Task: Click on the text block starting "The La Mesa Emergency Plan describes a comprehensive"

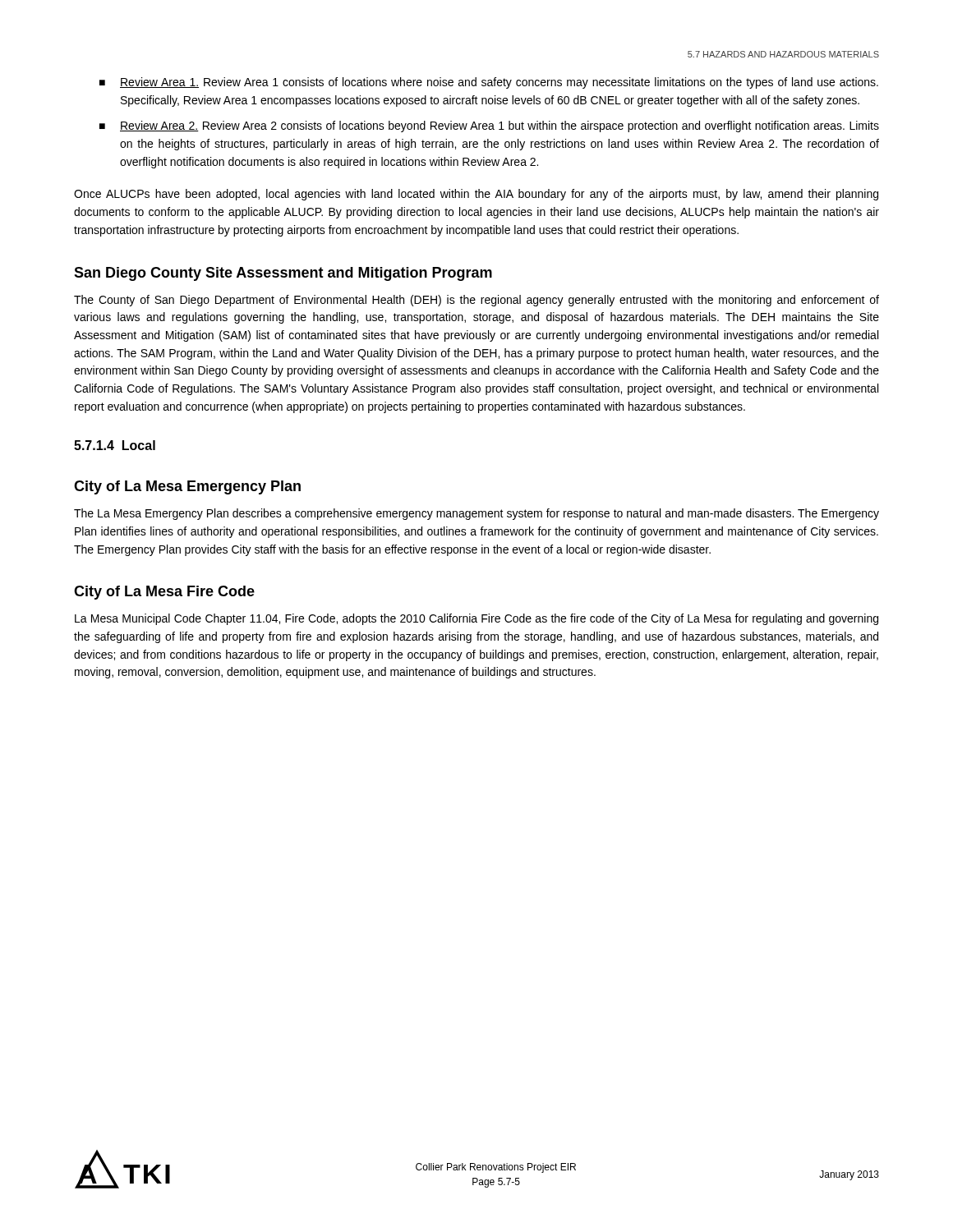Action: pos(476,531)
